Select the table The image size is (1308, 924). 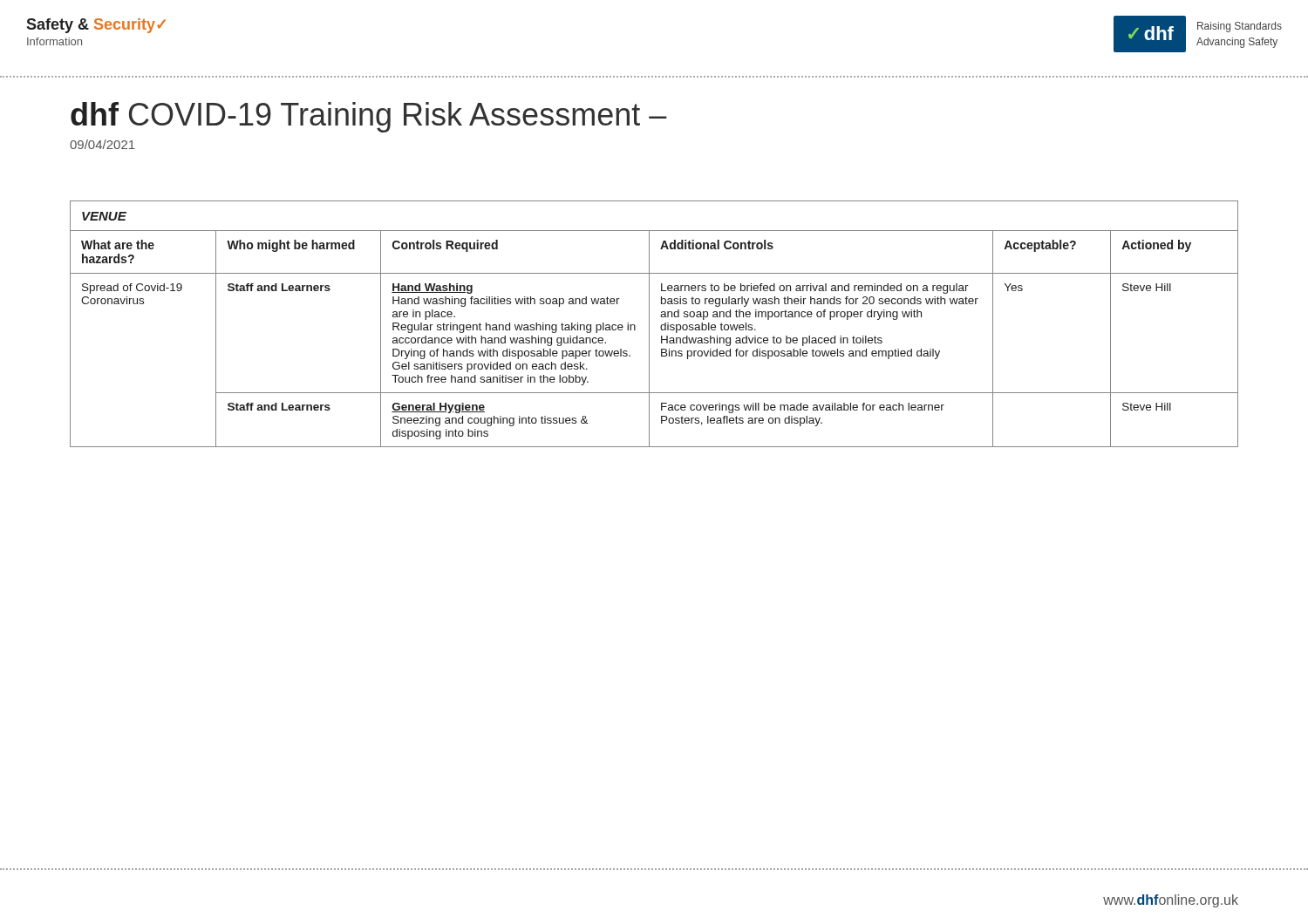point(654,519)
